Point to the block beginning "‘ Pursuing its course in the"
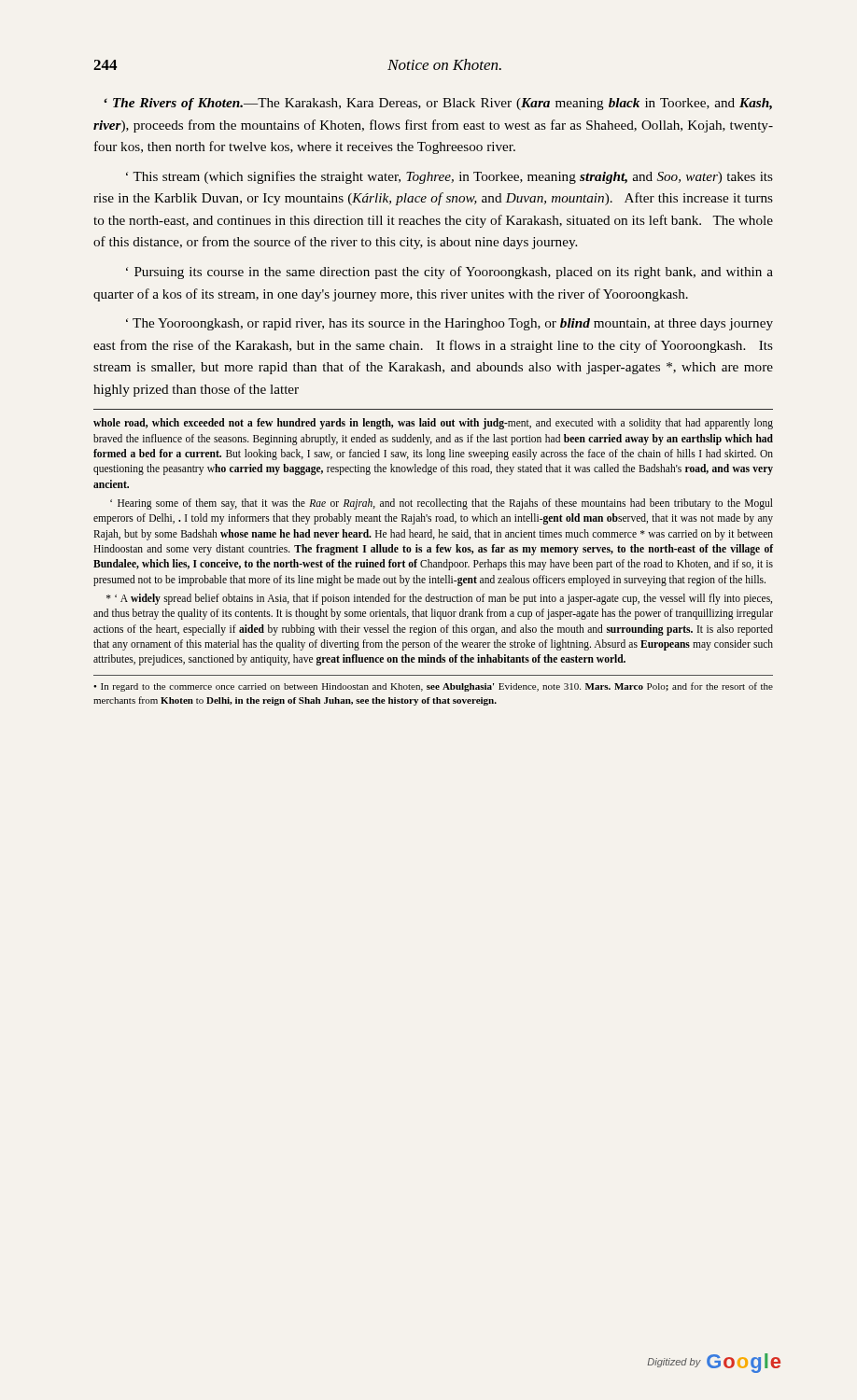This screenshot has height=1400, width=857. (x=433, y=282)
